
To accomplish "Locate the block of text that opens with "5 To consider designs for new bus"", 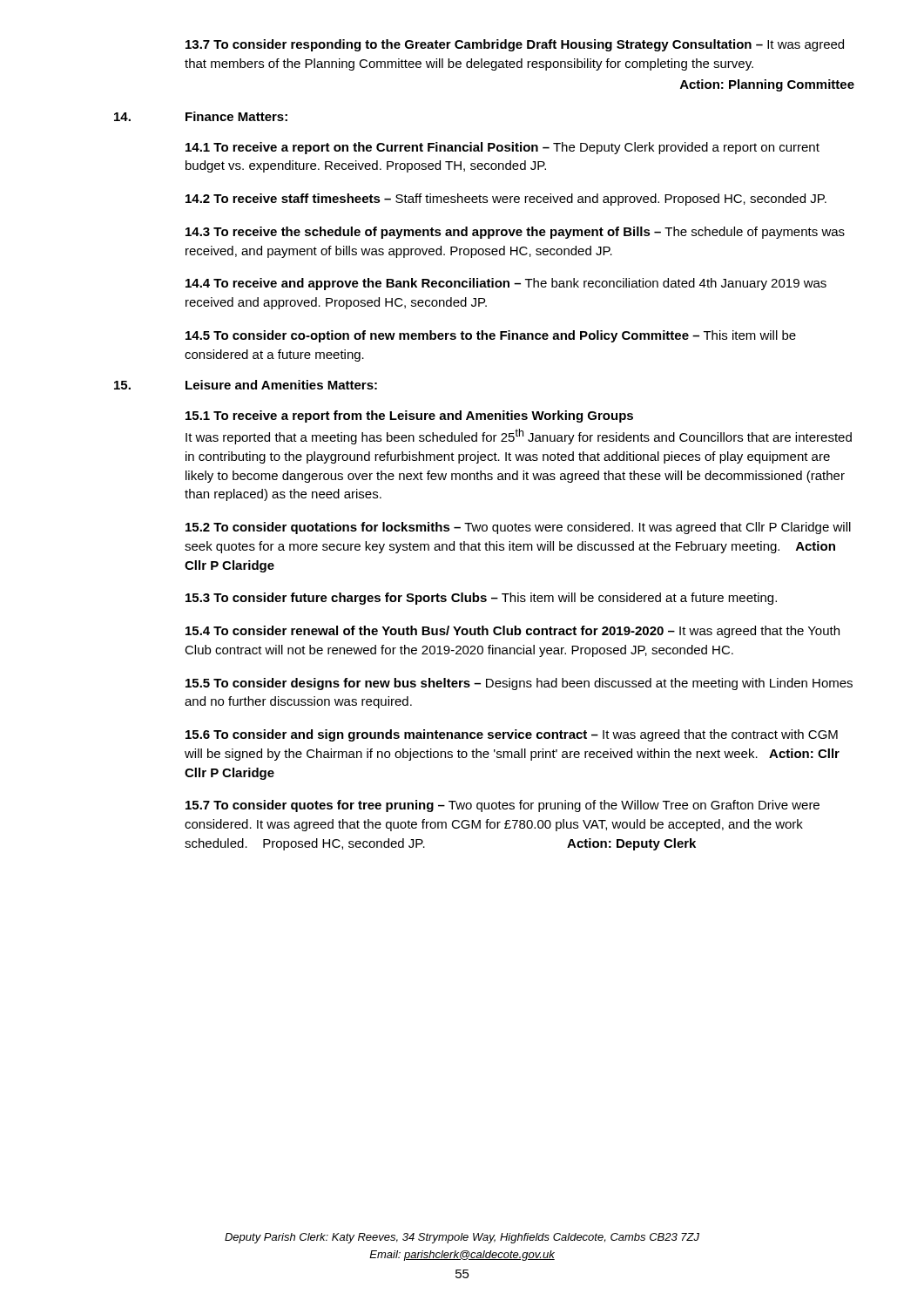I will (x=519, y=692).
